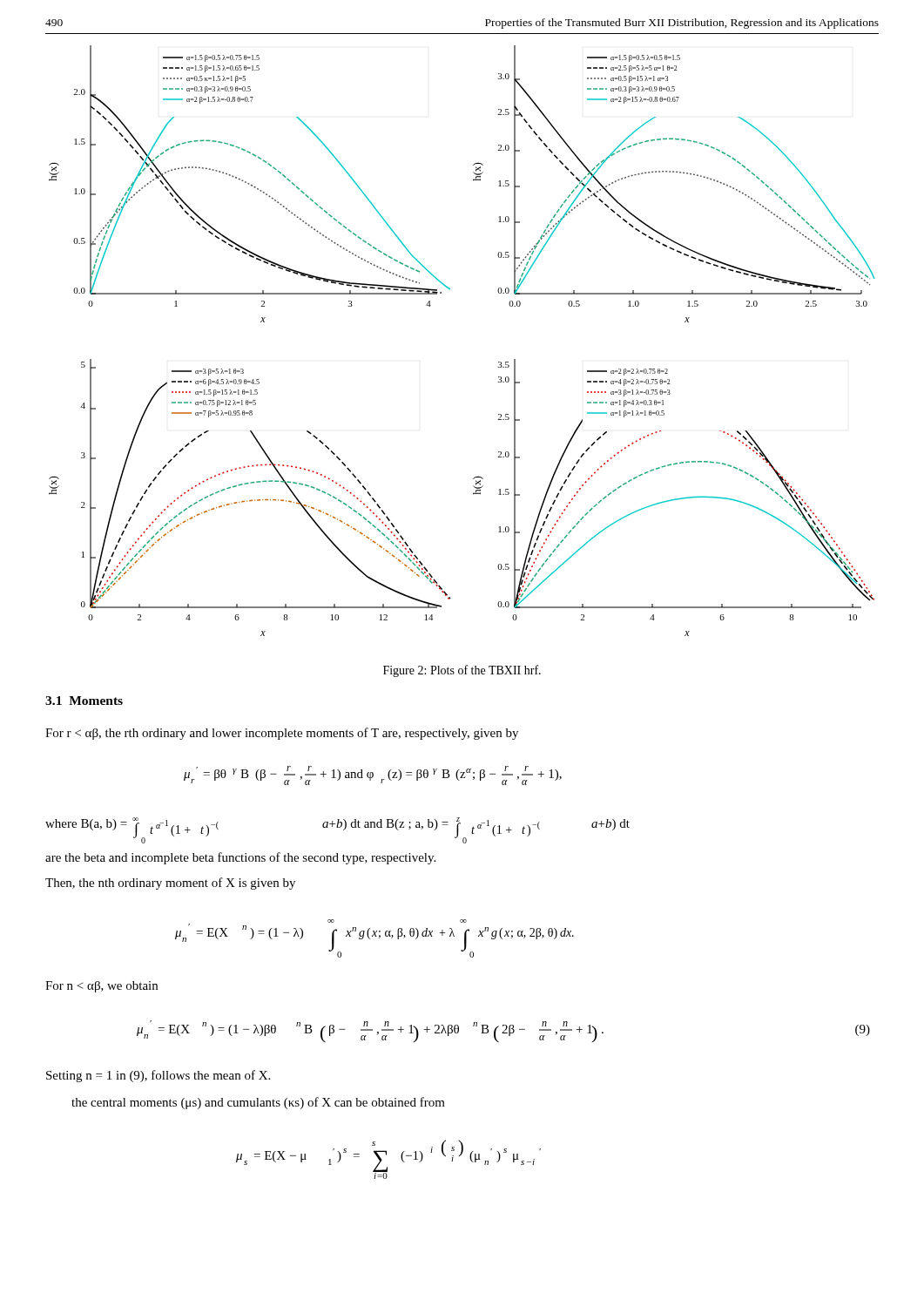Where is the passage that starts "For n < αβ,"?
The image size is (924, 1307).
click(x=102, y=986)
